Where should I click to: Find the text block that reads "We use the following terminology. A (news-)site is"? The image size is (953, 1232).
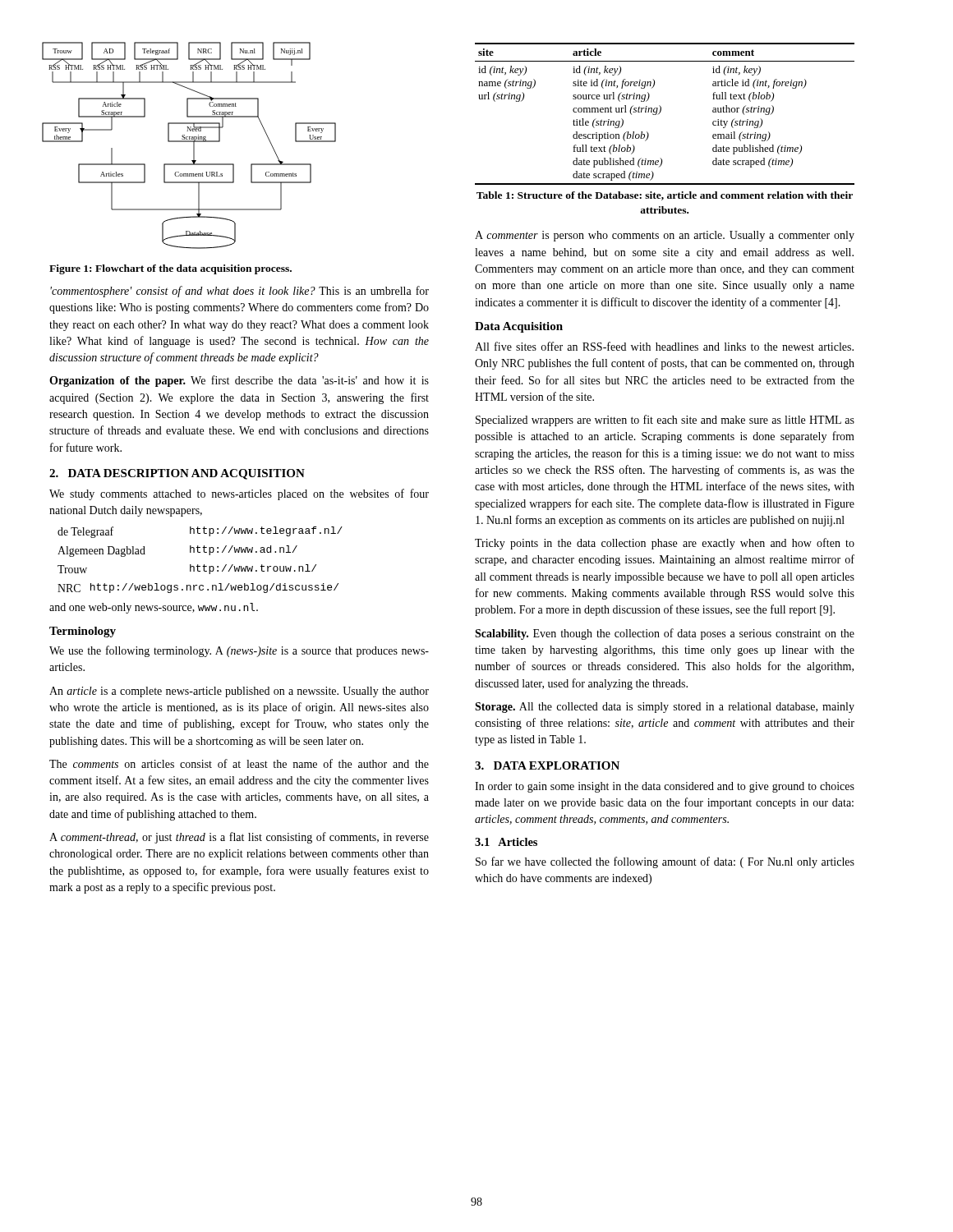click(239, 659)
